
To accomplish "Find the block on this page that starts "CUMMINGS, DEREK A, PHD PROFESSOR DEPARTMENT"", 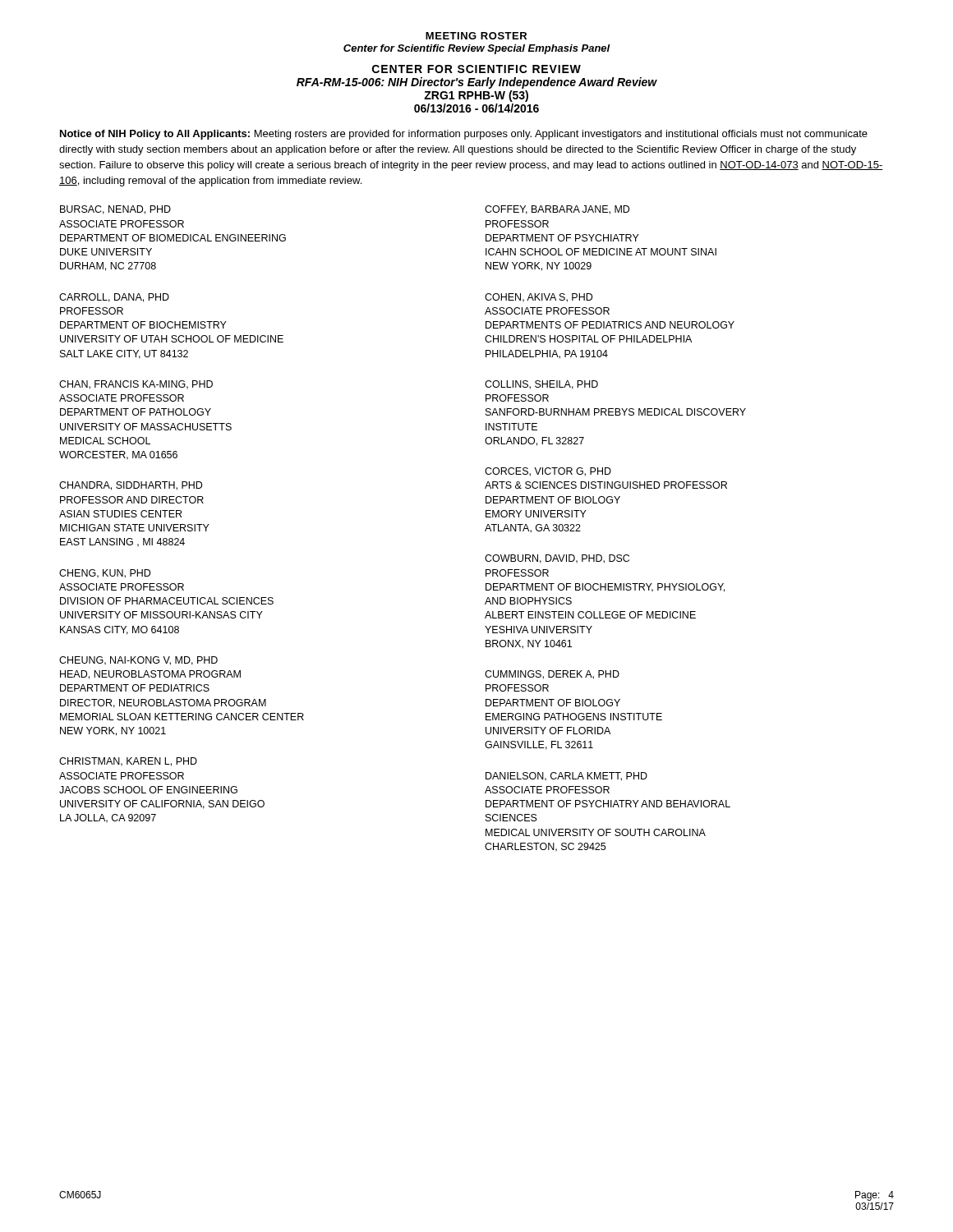I will click(x=552, y=675).
